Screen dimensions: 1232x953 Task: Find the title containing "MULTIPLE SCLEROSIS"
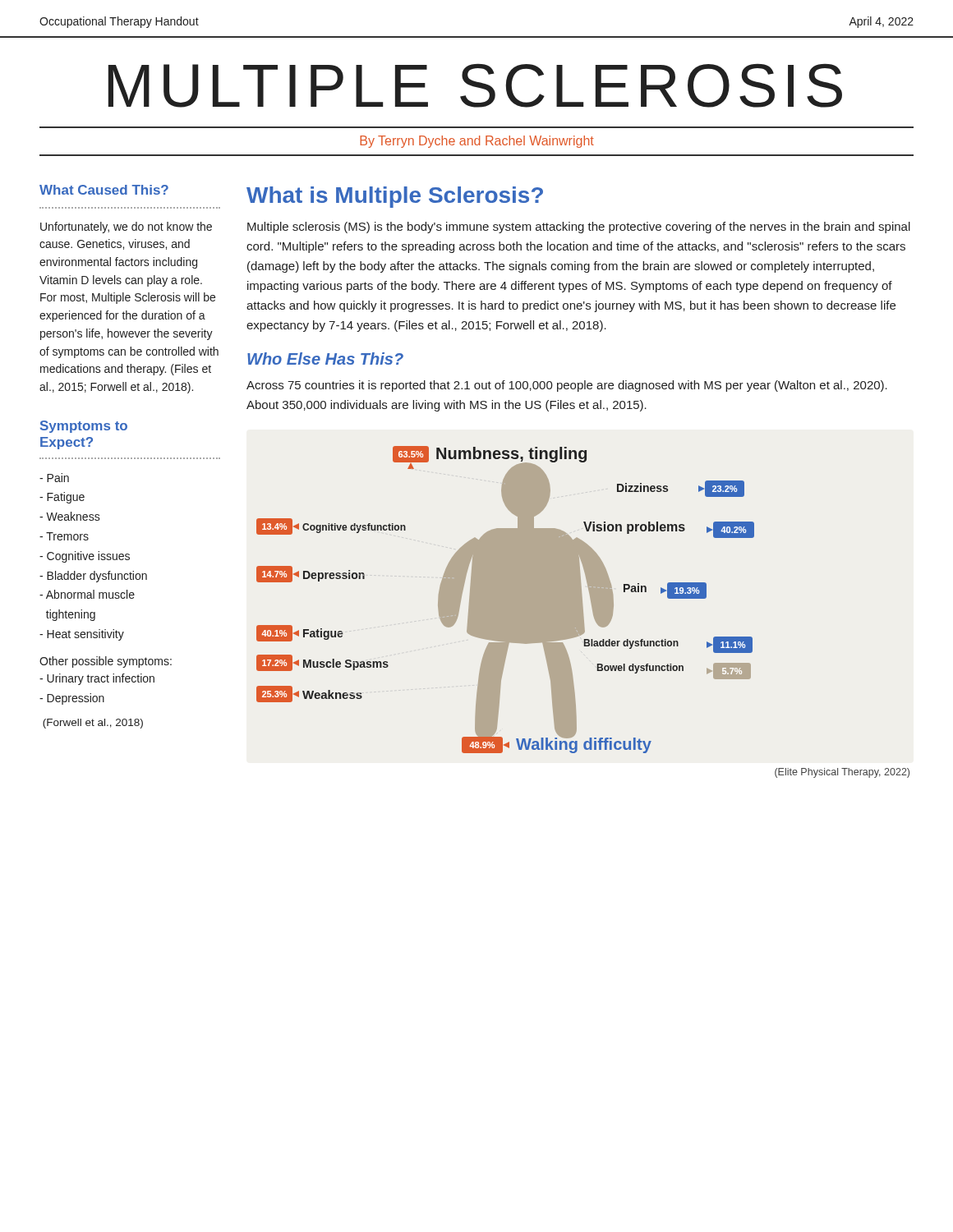pyautogui.click(x=476, y=85)
